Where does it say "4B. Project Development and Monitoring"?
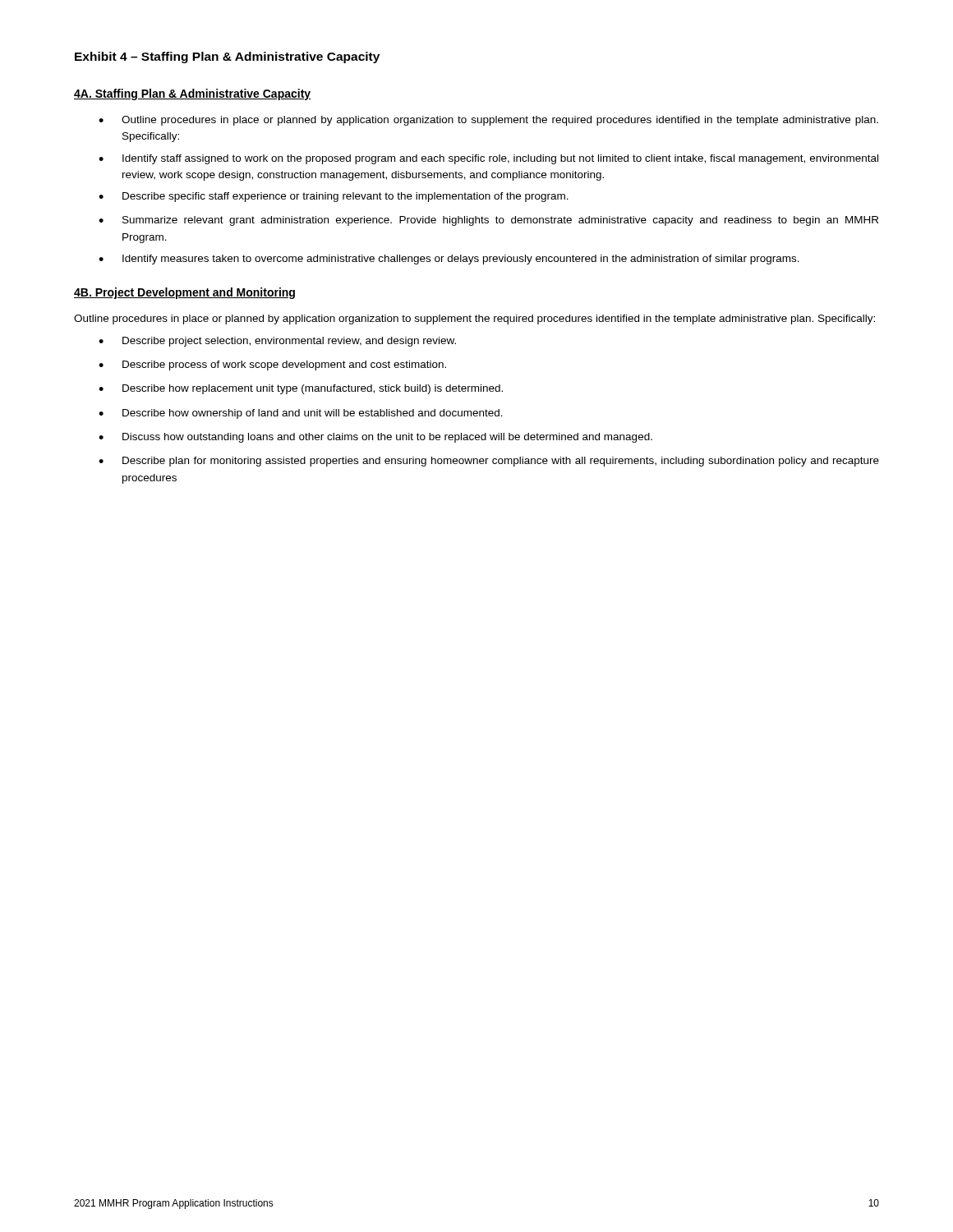The height and width of the screenshot is (1232, 953). (185, 293)
